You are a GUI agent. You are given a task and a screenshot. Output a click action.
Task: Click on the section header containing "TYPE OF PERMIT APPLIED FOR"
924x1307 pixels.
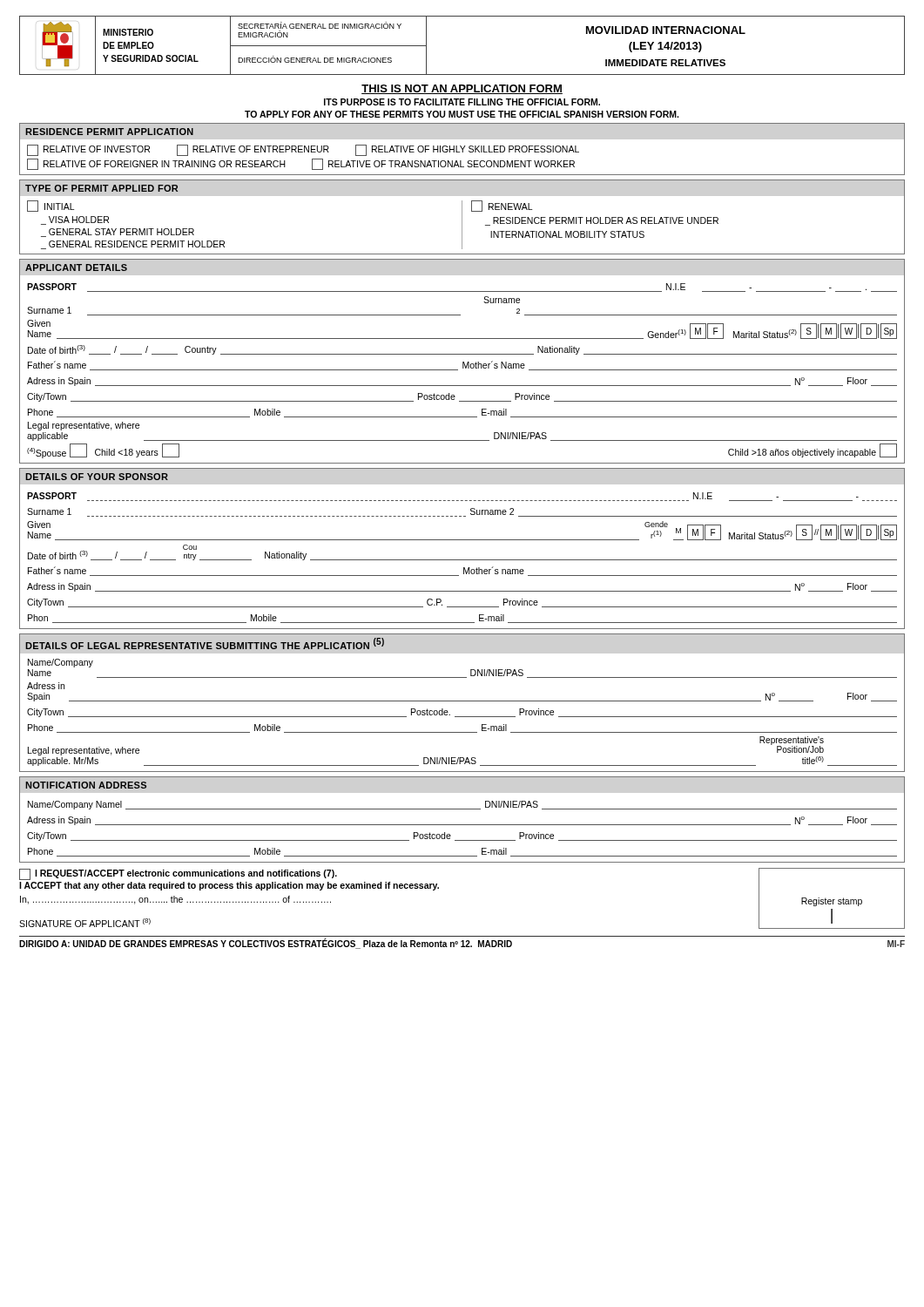pyautogui.click(x=102, y=189)
